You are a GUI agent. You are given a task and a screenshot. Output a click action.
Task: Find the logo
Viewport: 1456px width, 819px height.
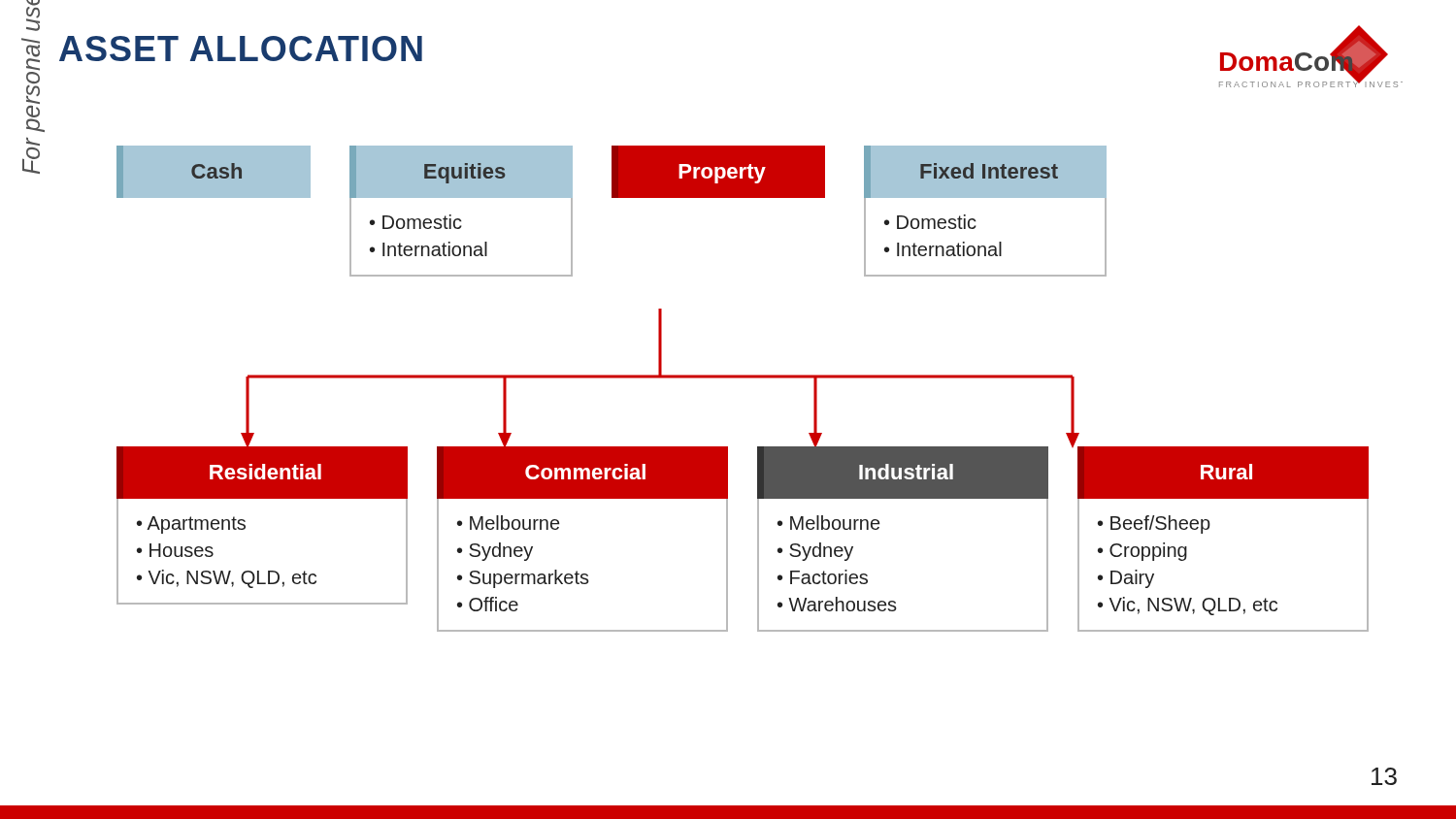(x=1310, y=66)
